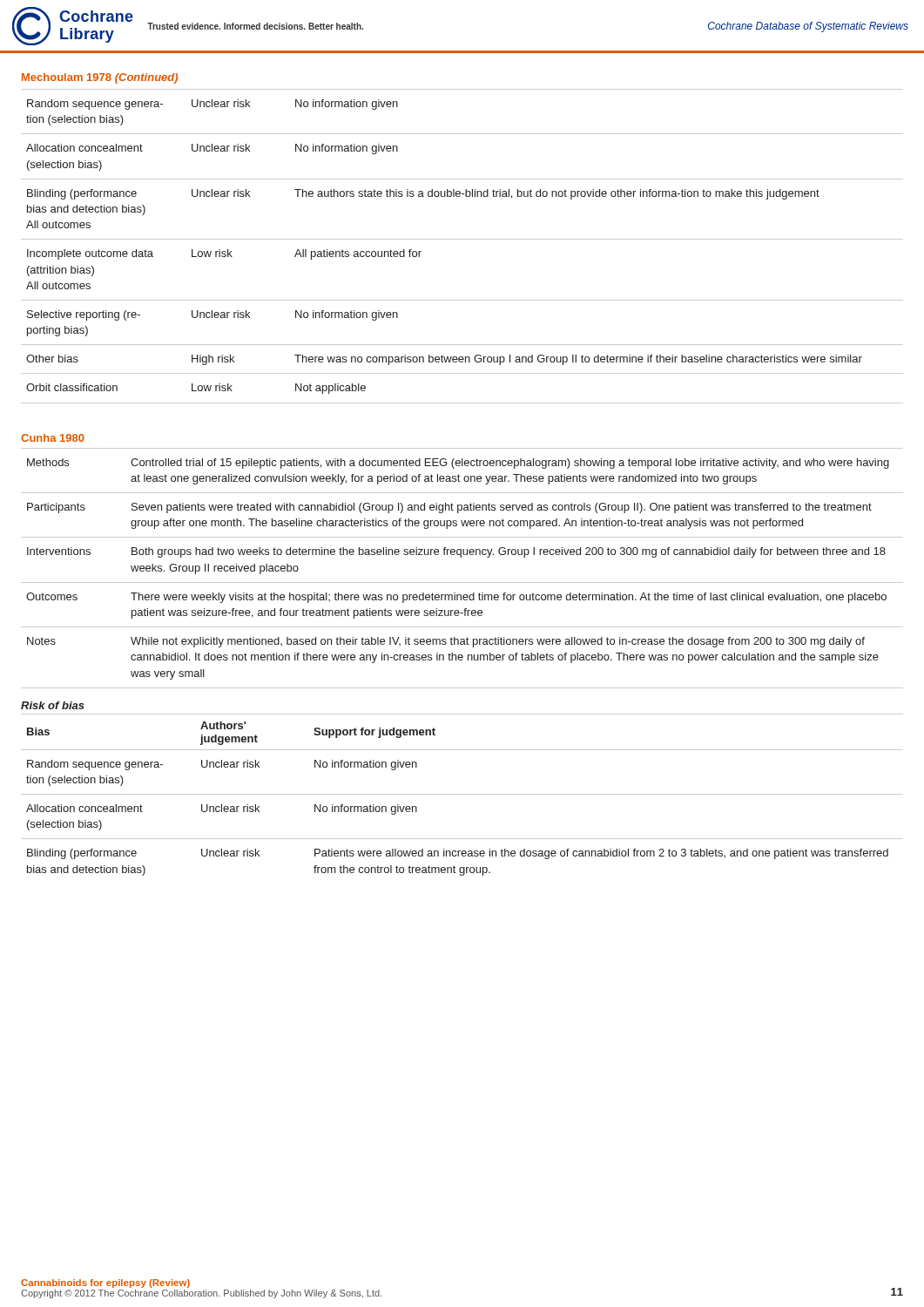
Task: Point to the passage starting "Cunha 1980"
Action: [x=53, y=438]
